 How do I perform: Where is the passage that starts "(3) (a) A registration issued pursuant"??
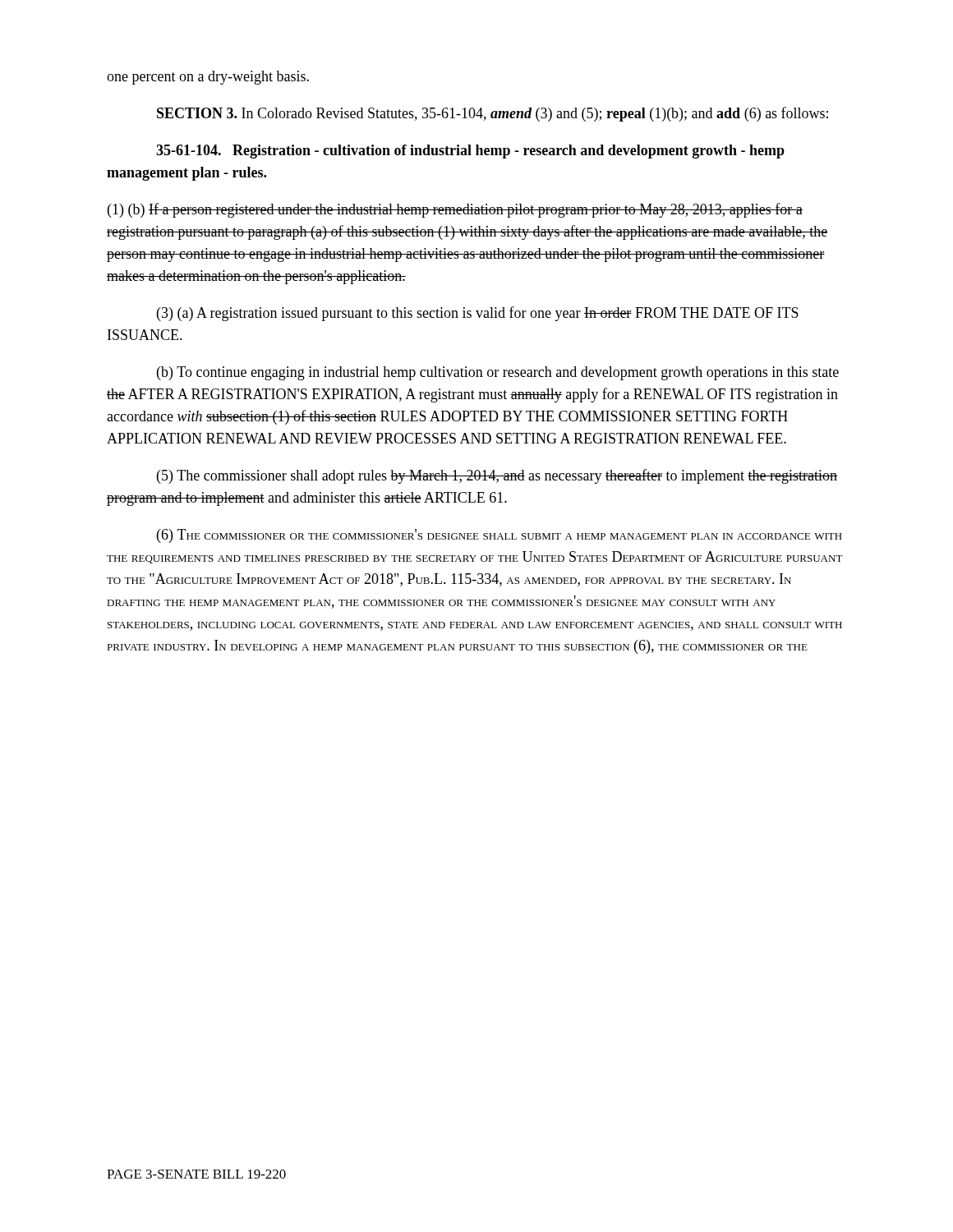click(476, 324)
